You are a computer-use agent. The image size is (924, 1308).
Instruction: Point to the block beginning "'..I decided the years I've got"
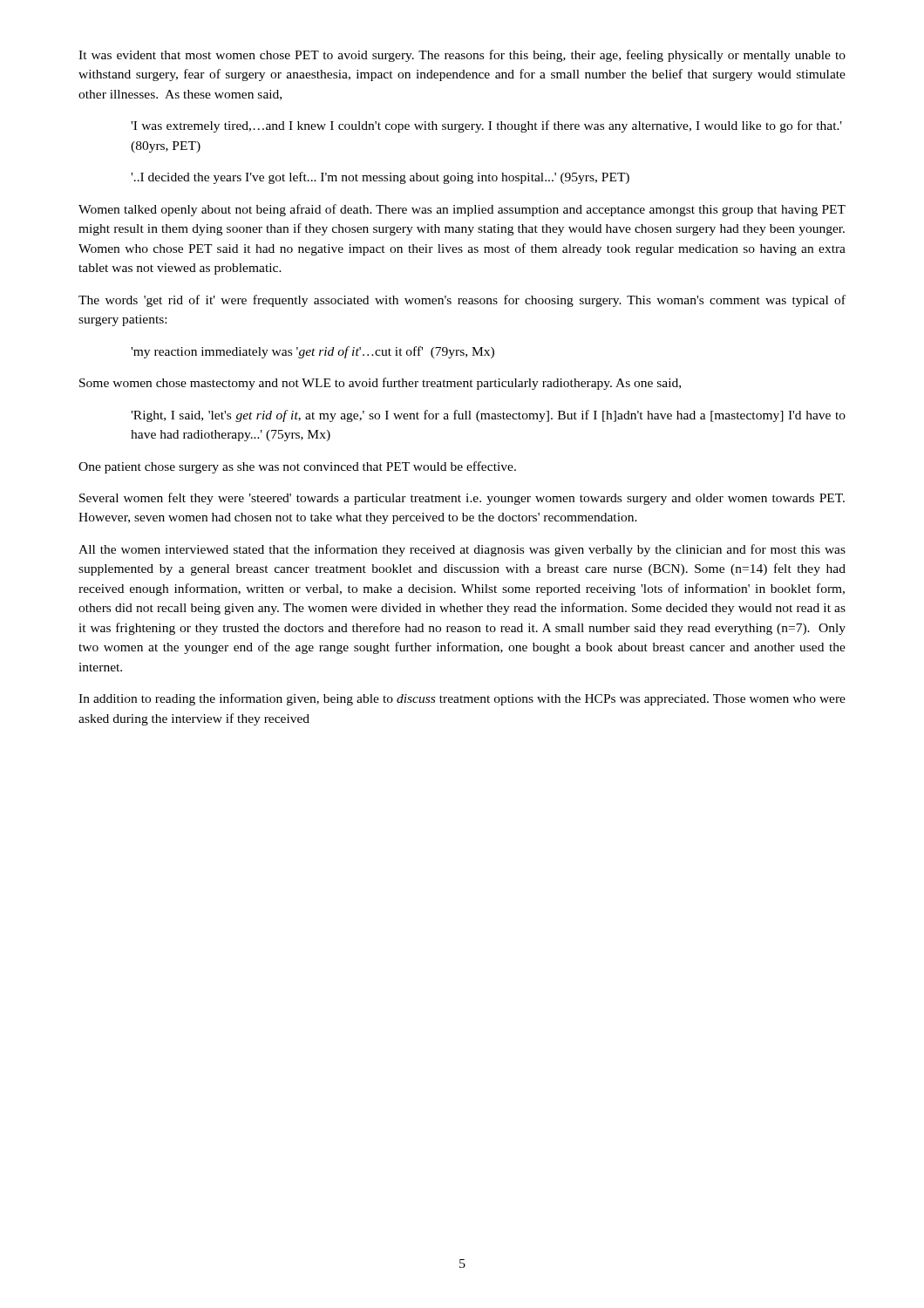tap(380, 177)
